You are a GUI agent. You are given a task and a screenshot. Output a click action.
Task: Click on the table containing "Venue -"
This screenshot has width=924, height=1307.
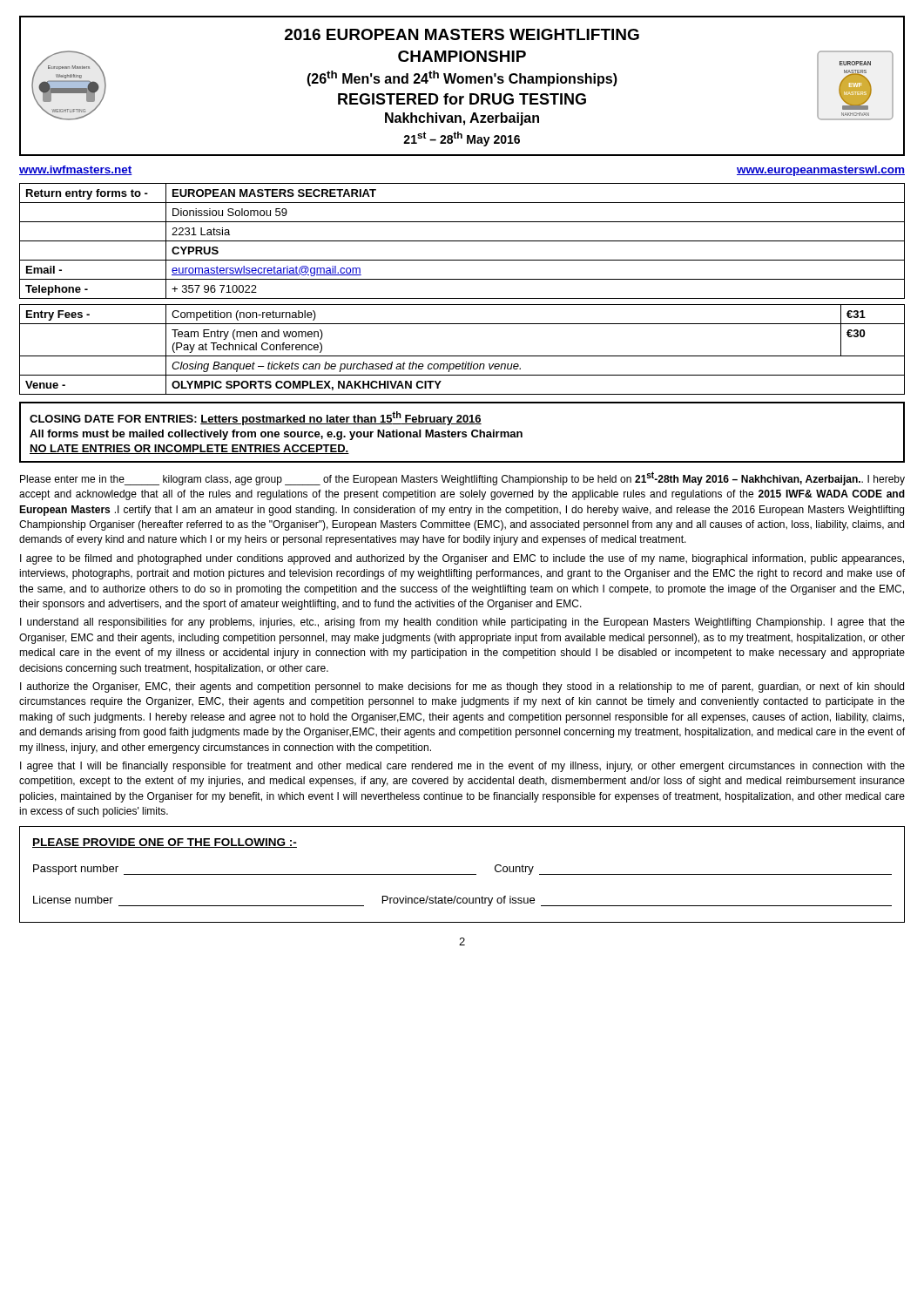(462, 349)
